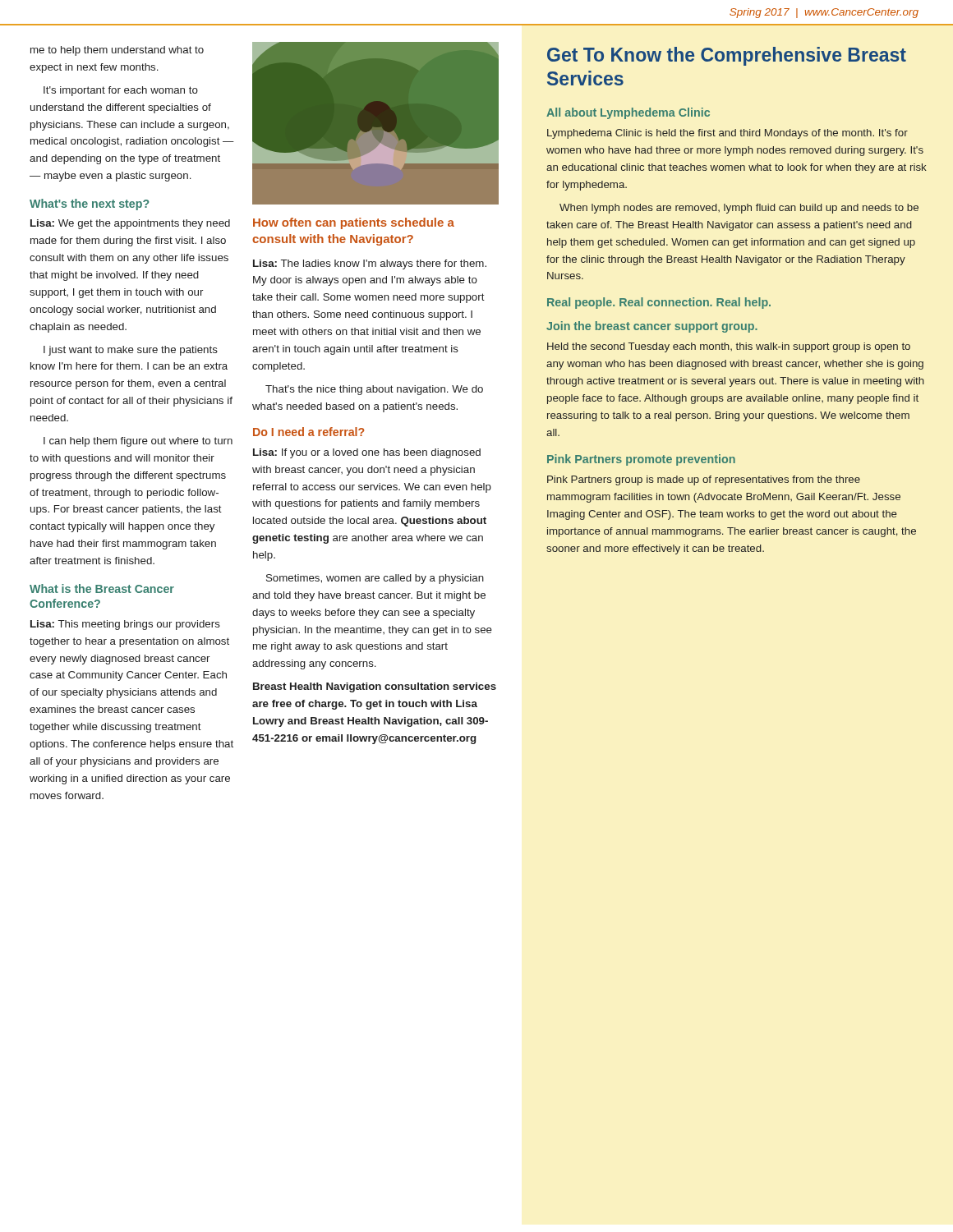Image resolution: width=953 pixels, height=1232 pixels.
Task: Navigate to the block starting "That's the nice thing about navigation. We do"
Action: coord(368,397)
